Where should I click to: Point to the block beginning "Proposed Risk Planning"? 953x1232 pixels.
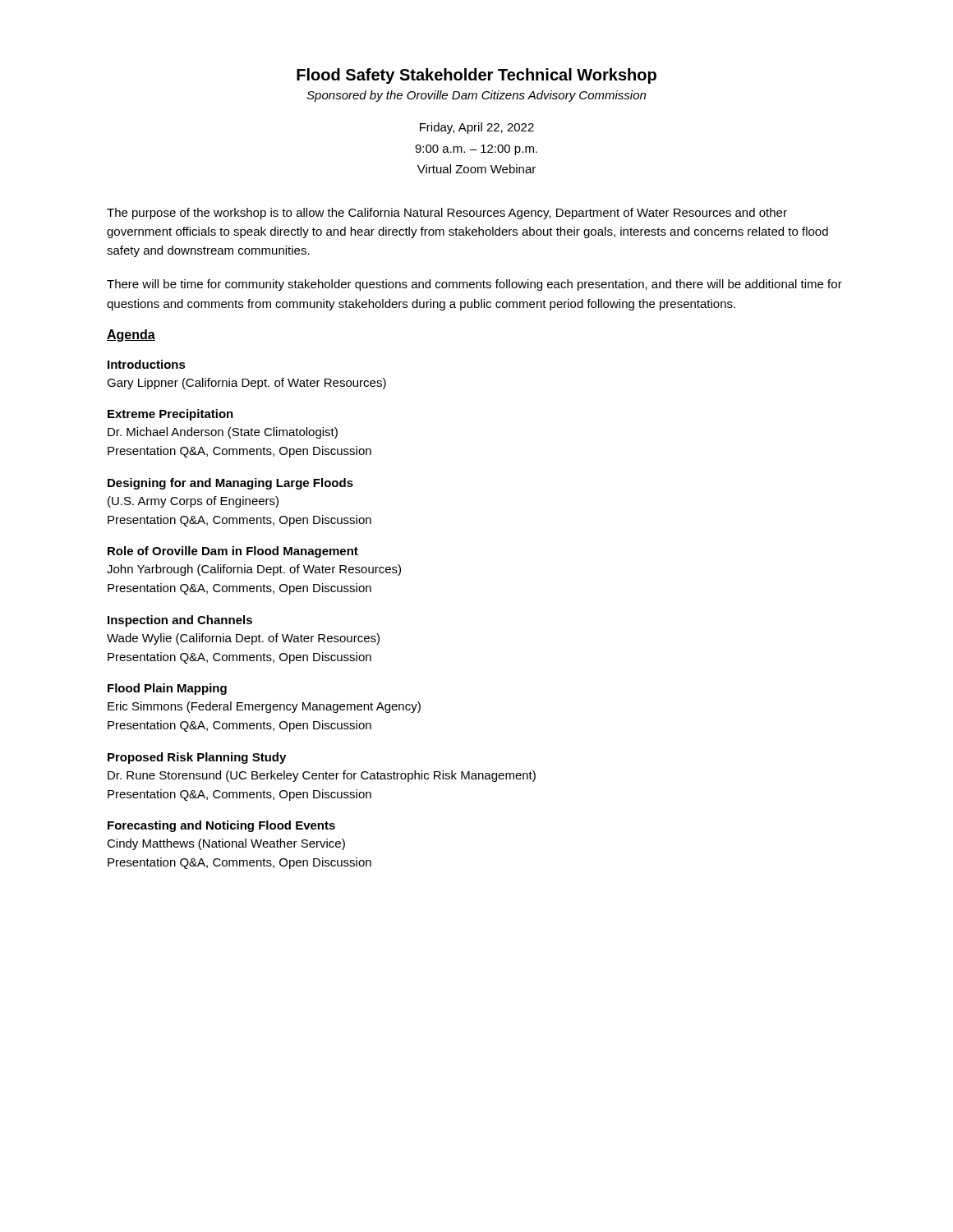(476, 776)
